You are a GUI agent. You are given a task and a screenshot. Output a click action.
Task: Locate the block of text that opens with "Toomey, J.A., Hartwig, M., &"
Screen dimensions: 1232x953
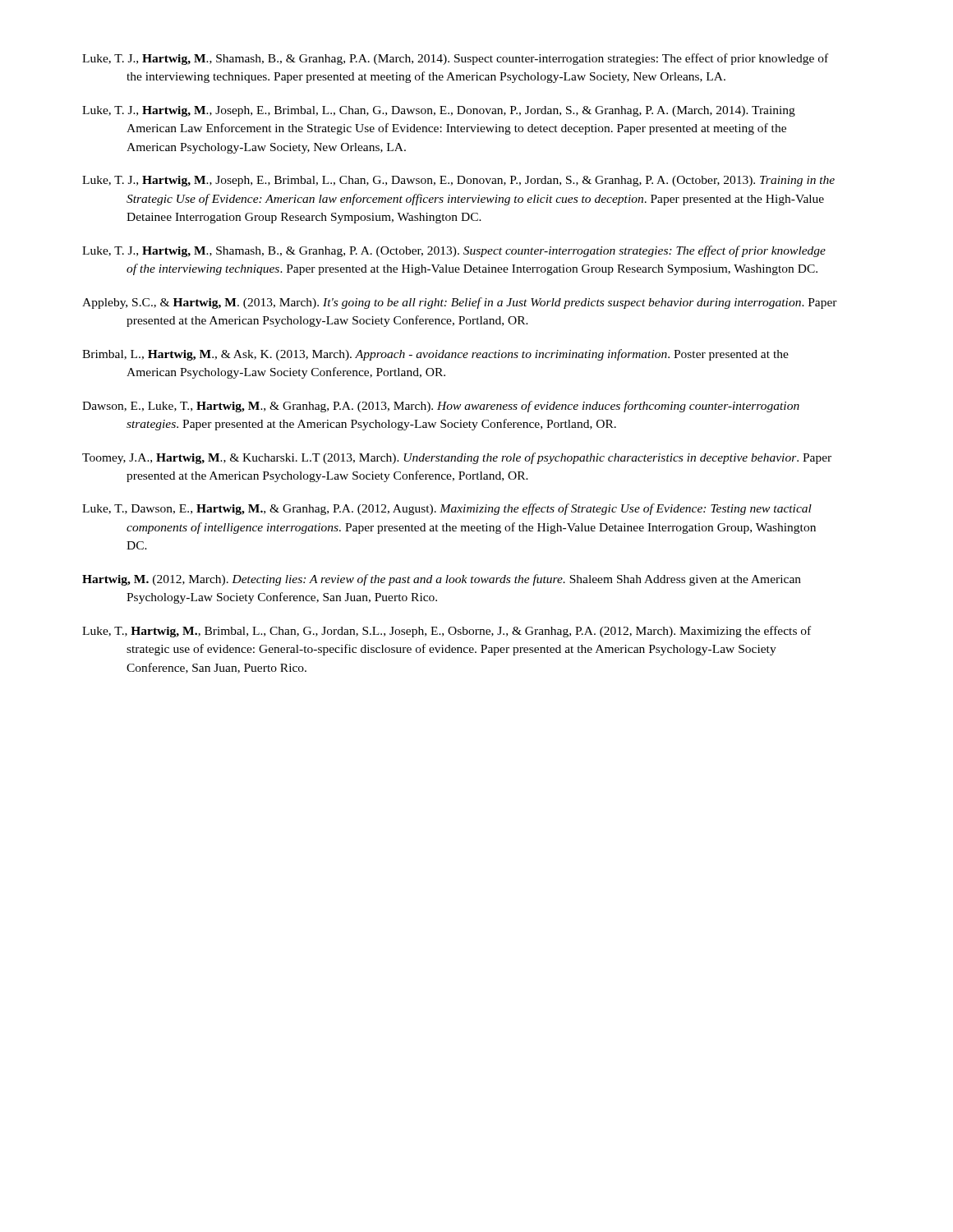click(457, 466)
